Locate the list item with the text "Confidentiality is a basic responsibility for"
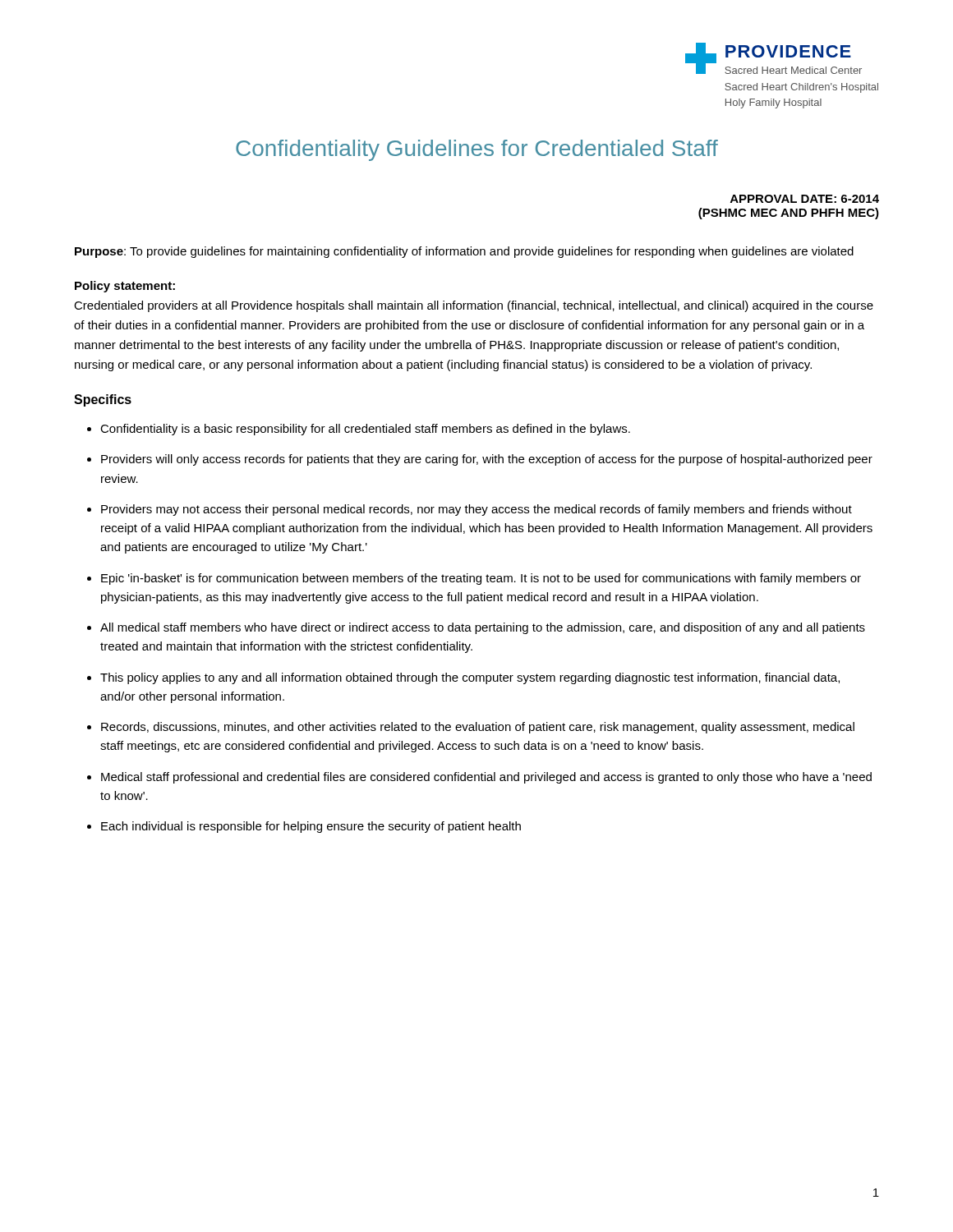The height and width of the screenshot is (1232, 953). point(366,428)
